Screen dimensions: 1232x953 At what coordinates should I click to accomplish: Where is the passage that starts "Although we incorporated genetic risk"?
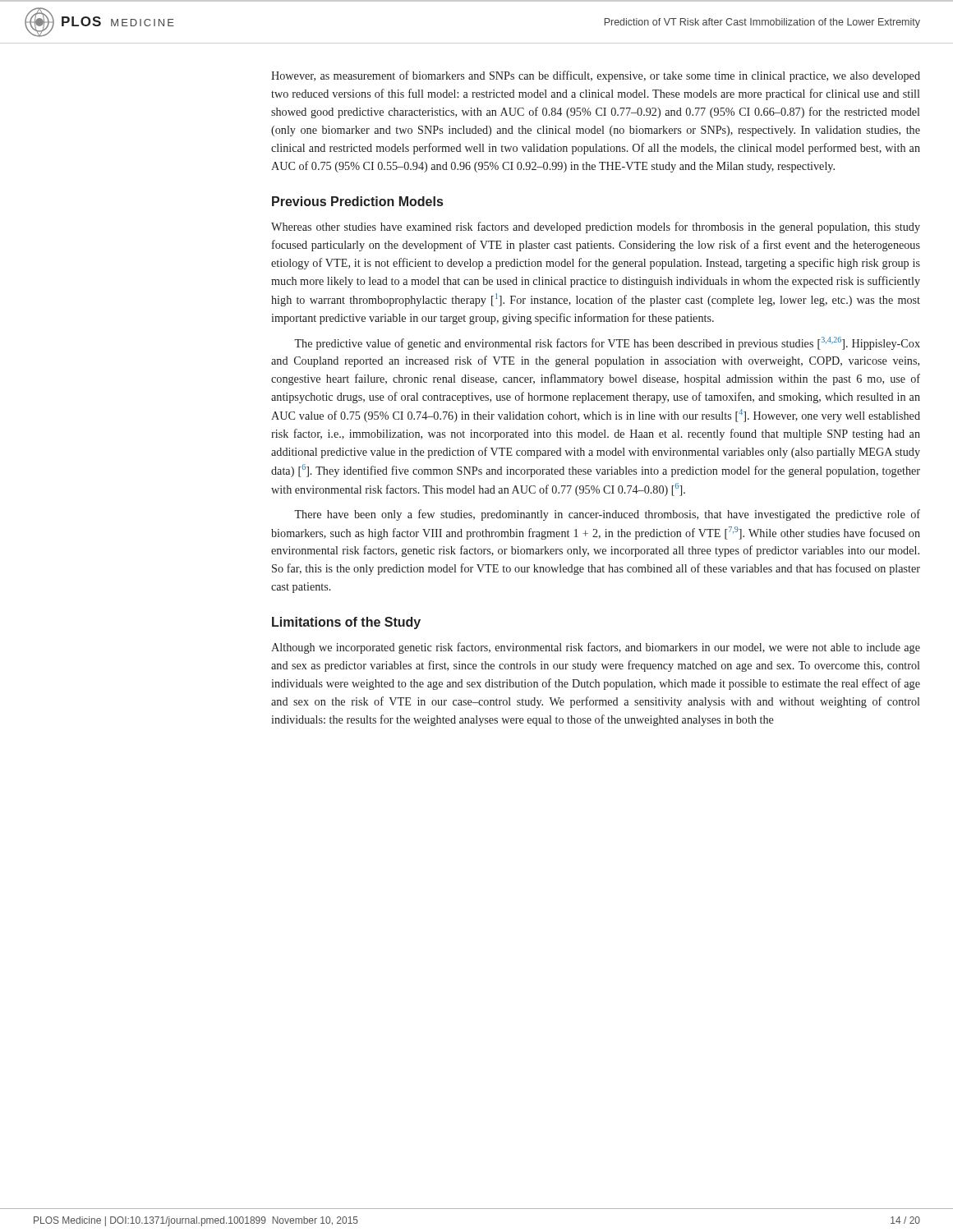coord(596,684)
